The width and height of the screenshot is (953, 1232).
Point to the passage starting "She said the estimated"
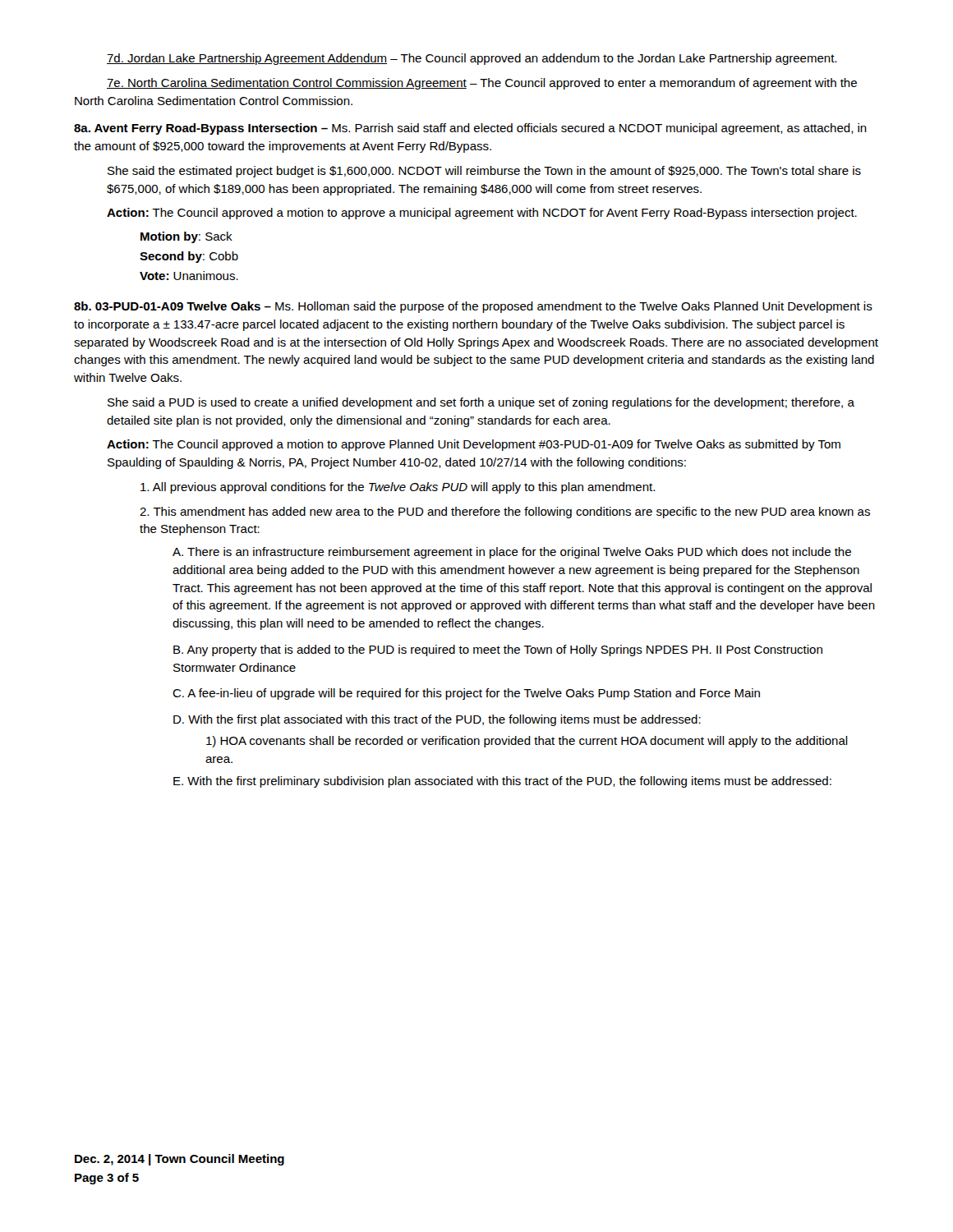(484, 179)
